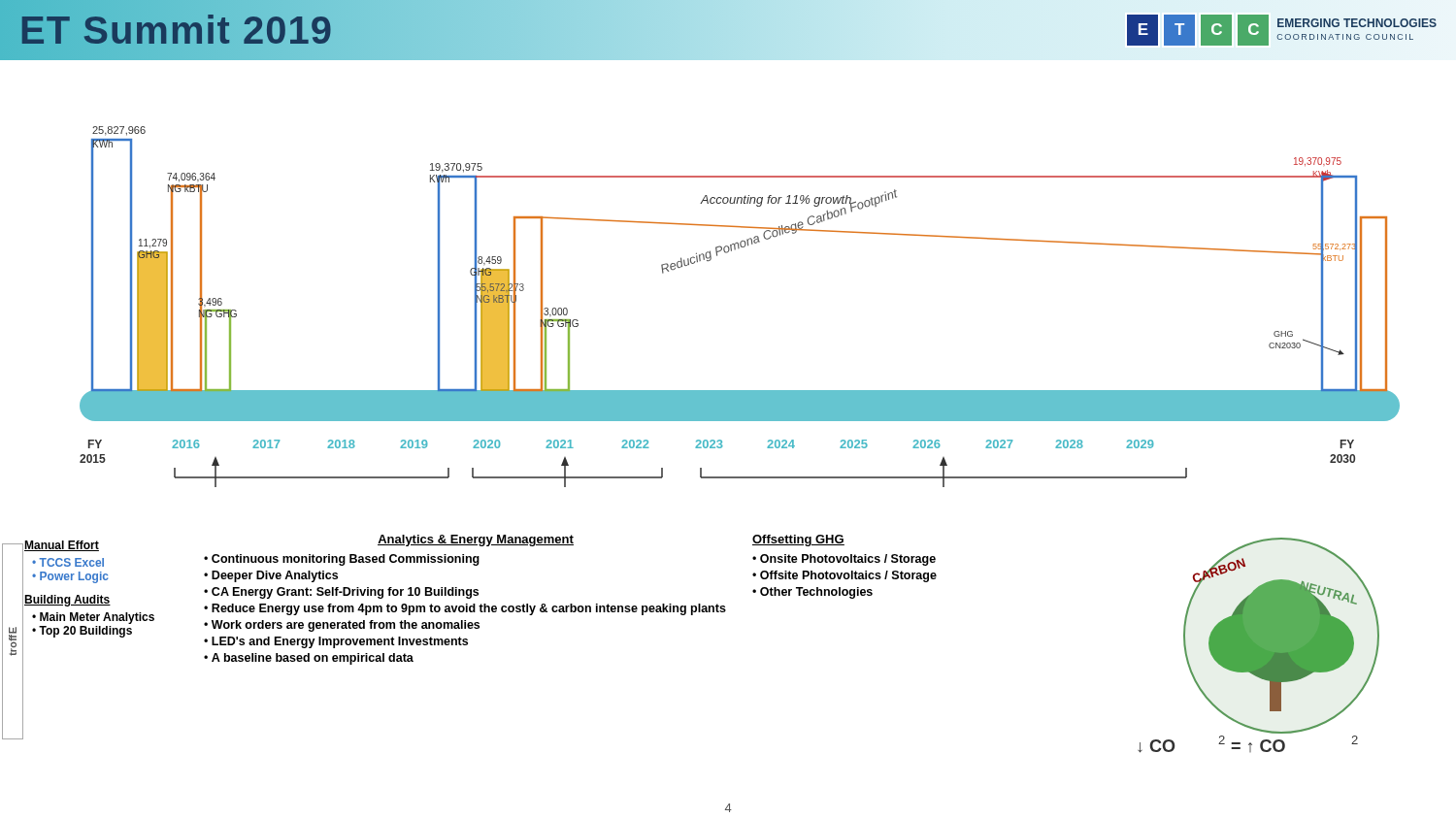Find the element starting "• Continuous monitoring Based"

(342, 559)
